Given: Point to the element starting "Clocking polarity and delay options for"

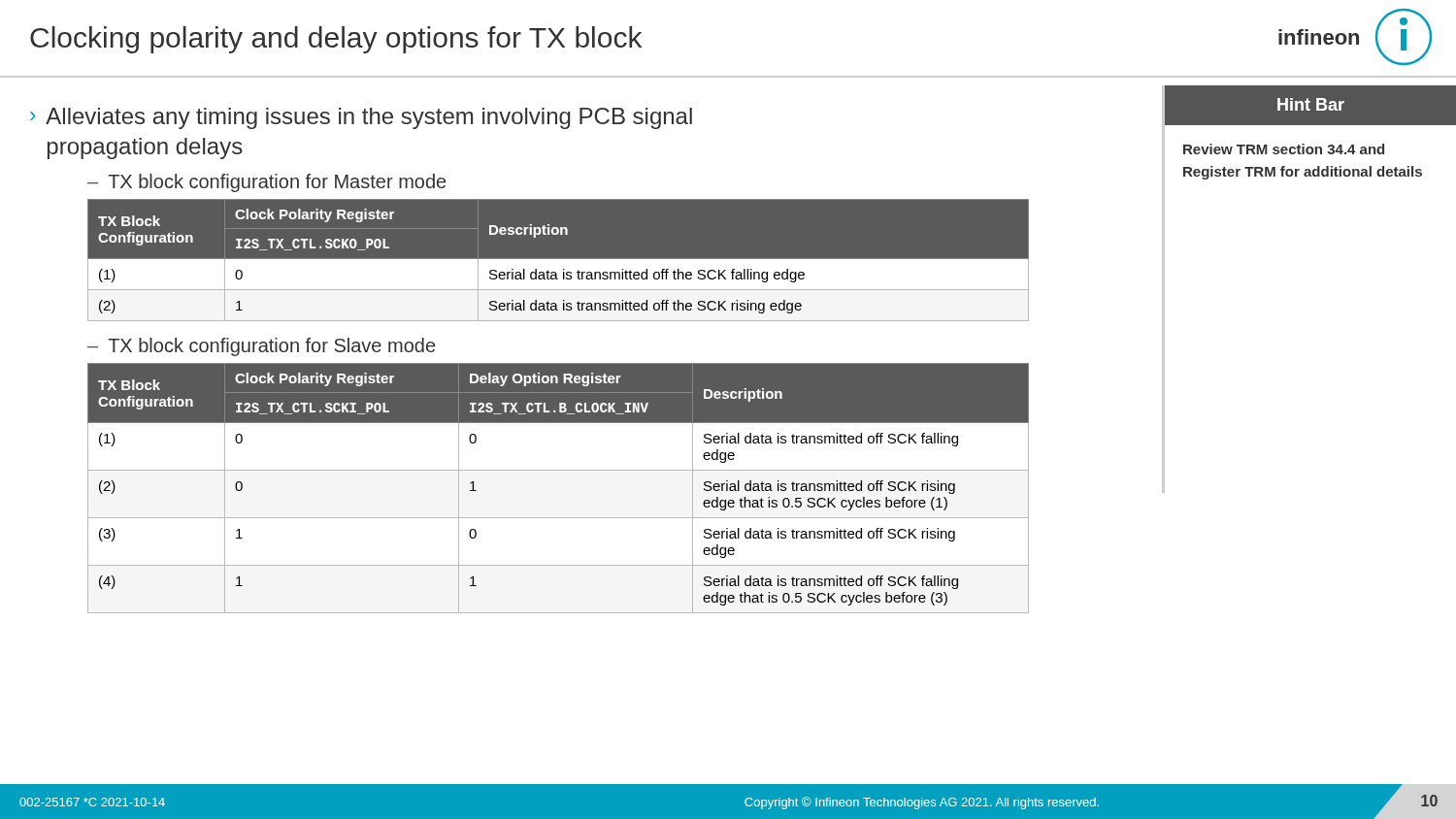Looking at the screenshot, I should click(336, 37).
